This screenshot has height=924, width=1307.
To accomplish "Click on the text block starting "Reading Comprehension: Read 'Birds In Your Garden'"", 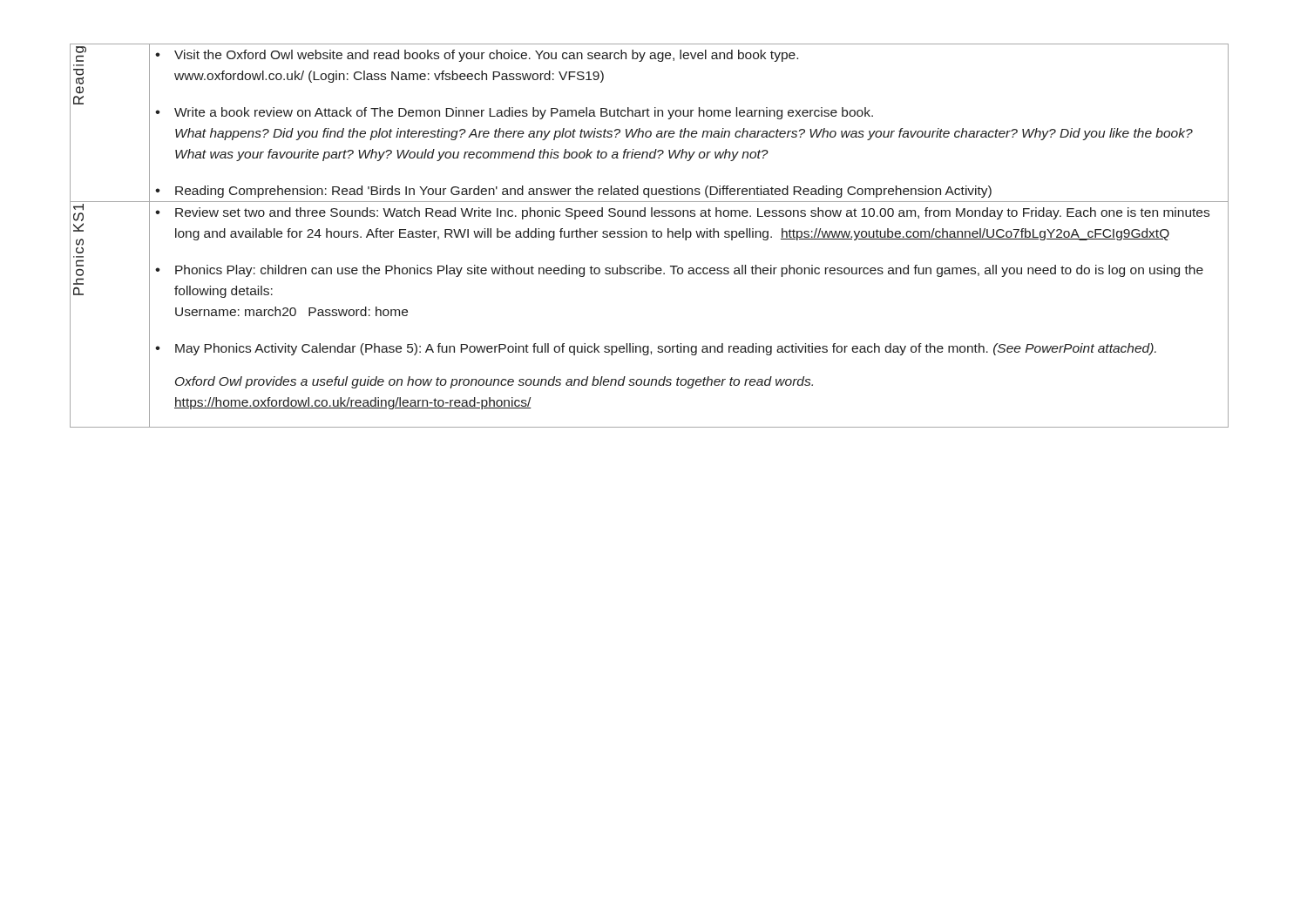I will pyautogui.click(x=583, y=190).
